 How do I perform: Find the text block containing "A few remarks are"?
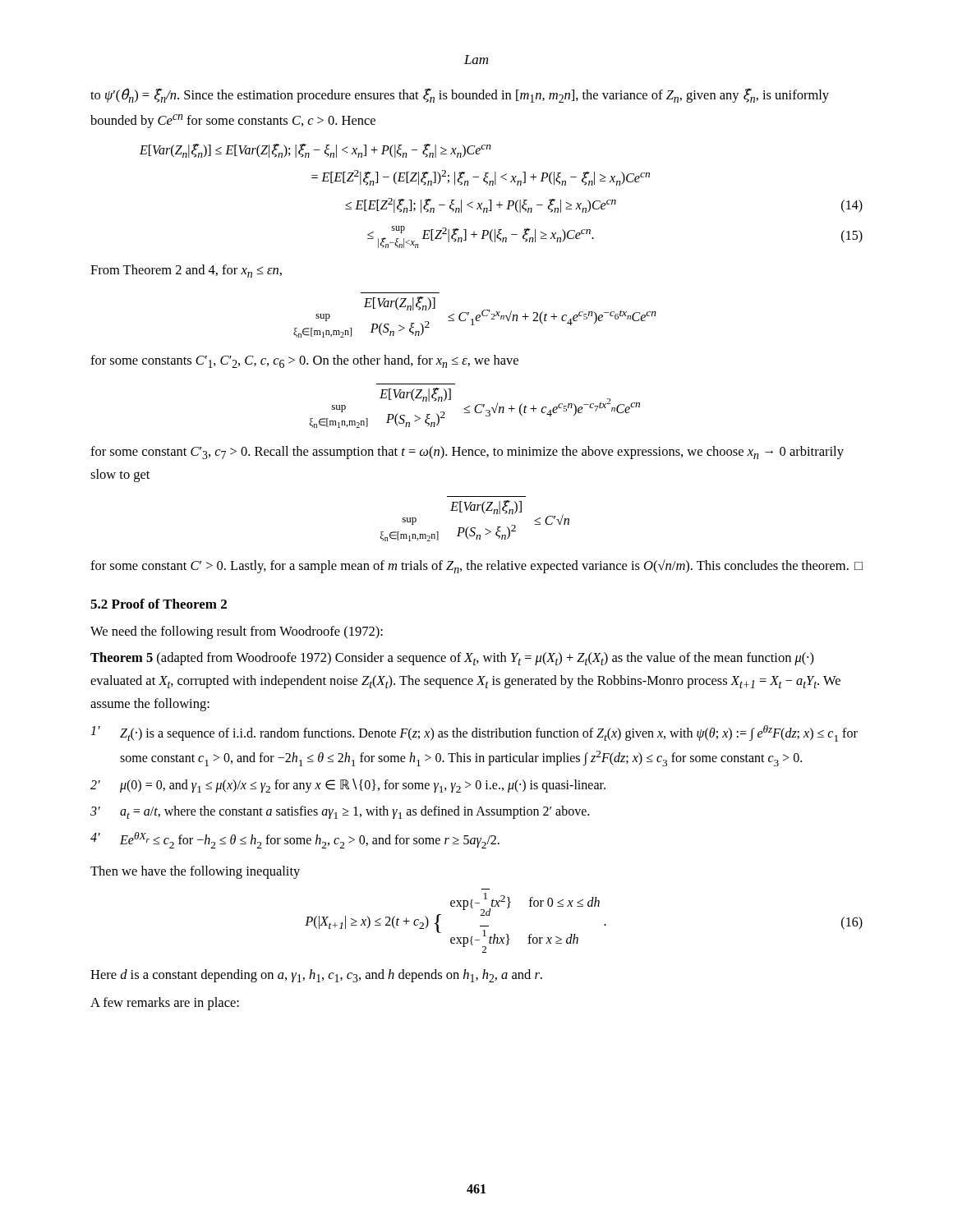165,1003
